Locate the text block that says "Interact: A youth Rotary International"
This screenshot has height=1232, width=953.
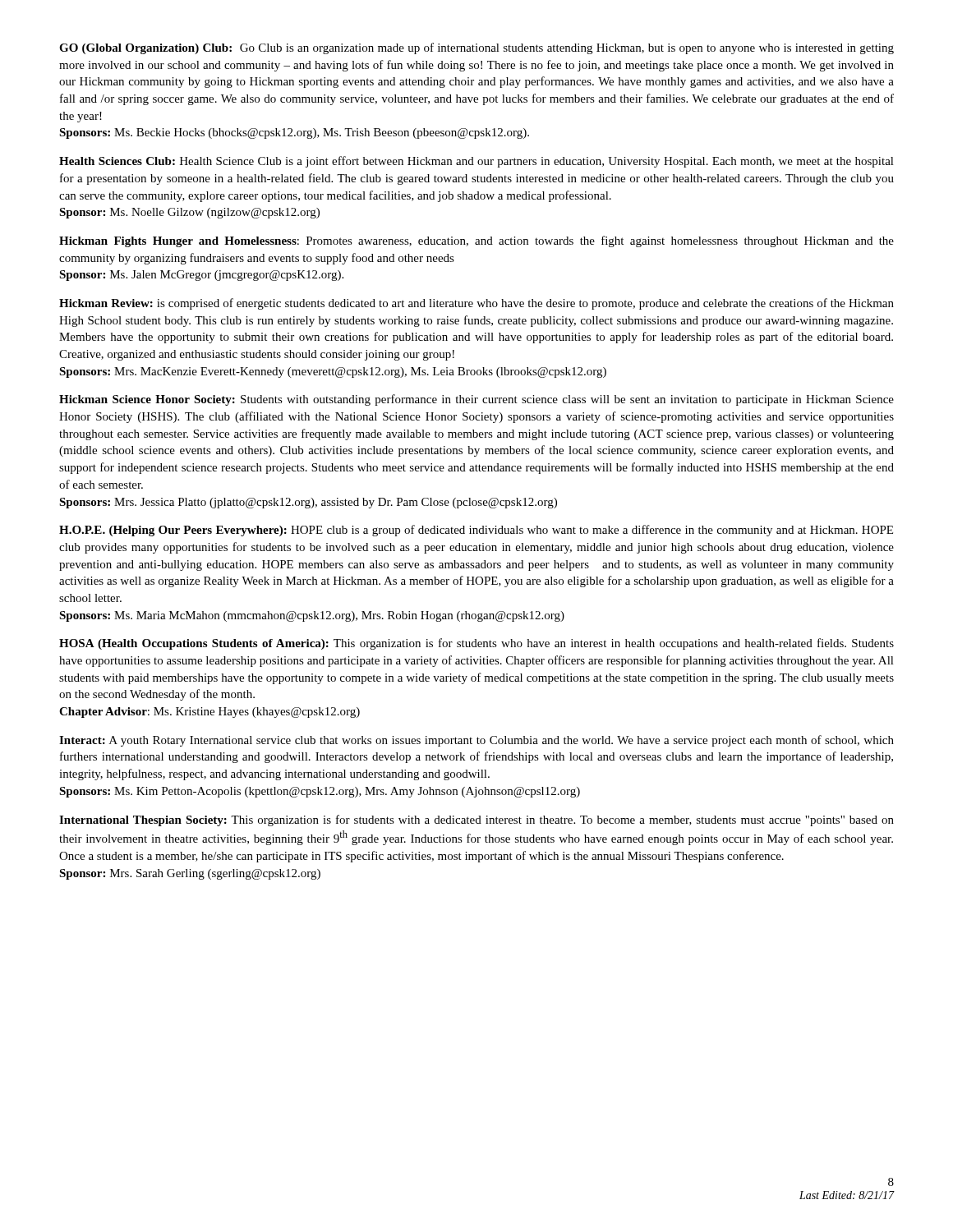point(476,766)
